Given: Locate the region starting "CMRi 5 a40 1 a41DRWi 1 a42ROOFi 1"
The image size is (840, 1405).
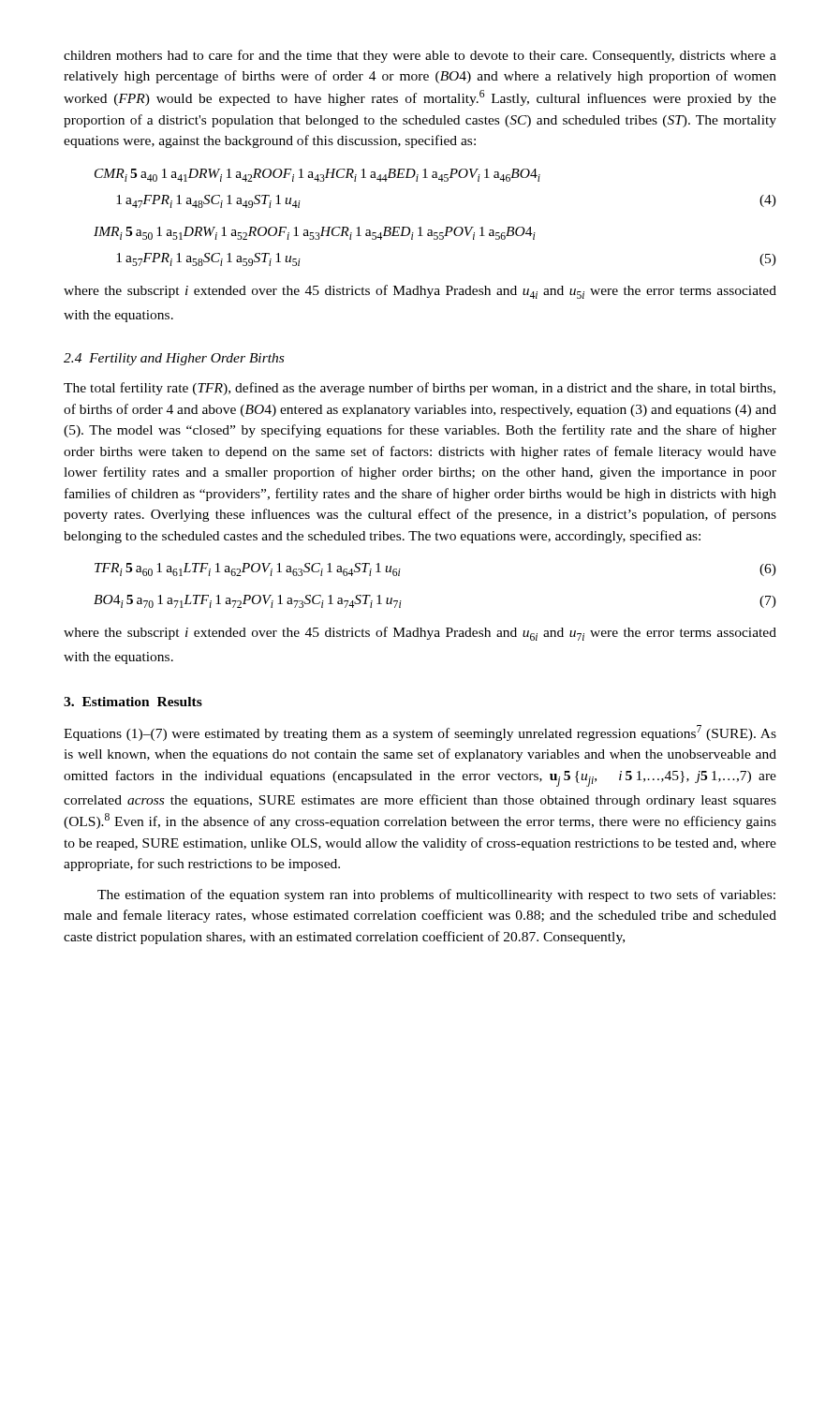Looking at the screenshot, I should tap(435, 187).
